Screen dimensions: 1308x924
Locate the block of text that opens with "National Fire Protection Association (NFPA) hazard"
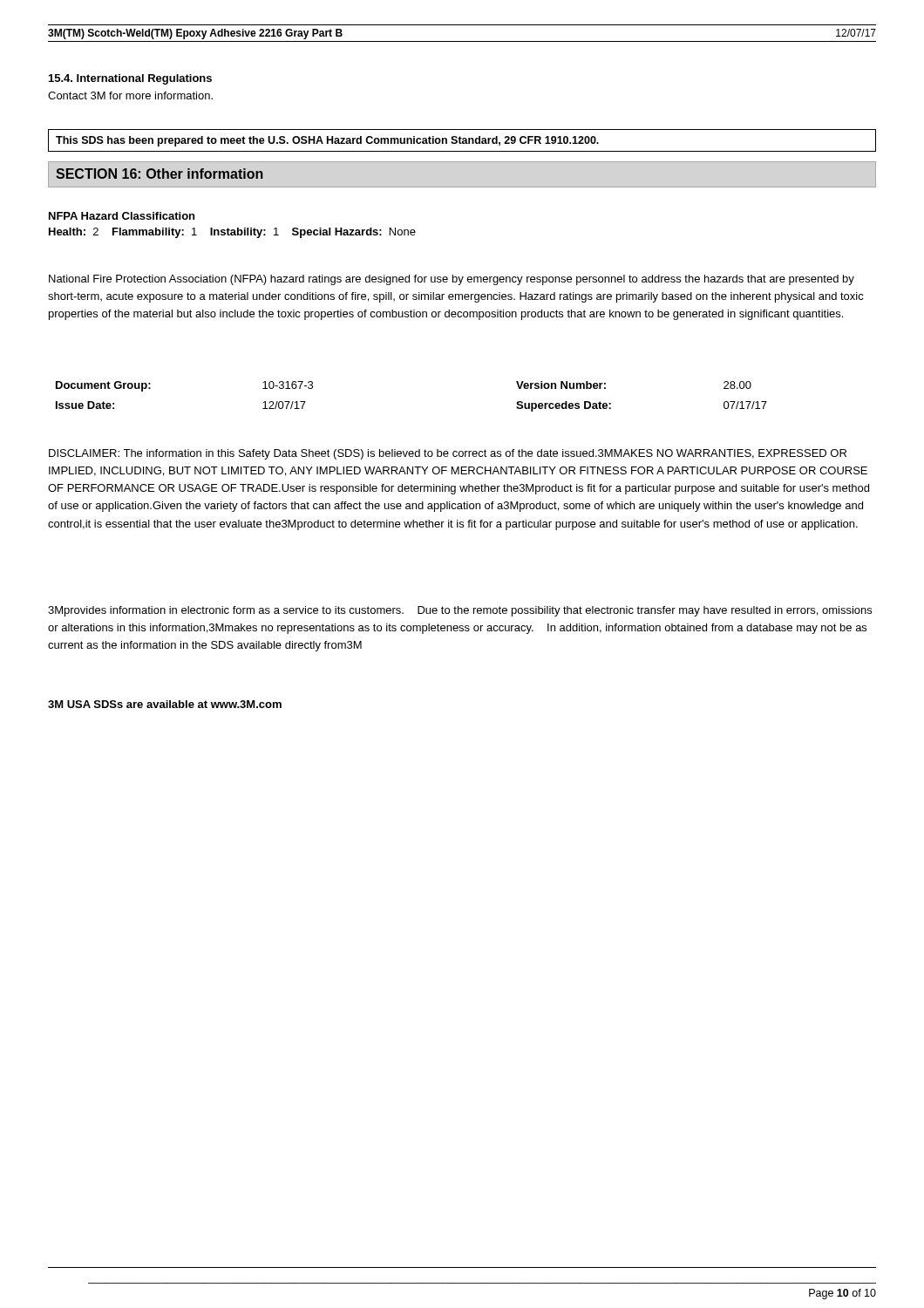(x=456, y=296)
